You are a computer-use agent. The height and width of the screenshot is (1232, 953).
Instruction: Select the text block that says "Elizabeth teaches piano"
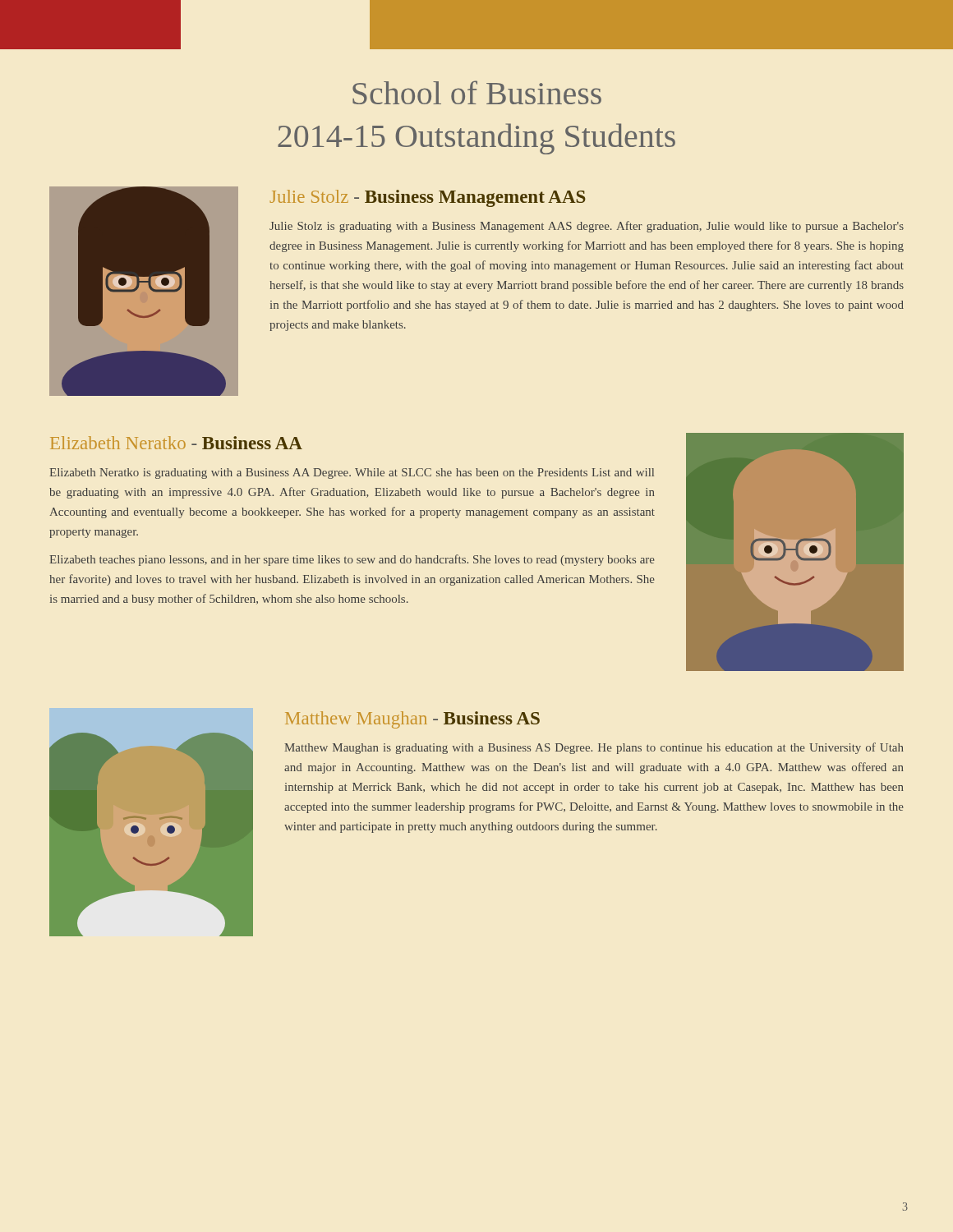(352, 579)
